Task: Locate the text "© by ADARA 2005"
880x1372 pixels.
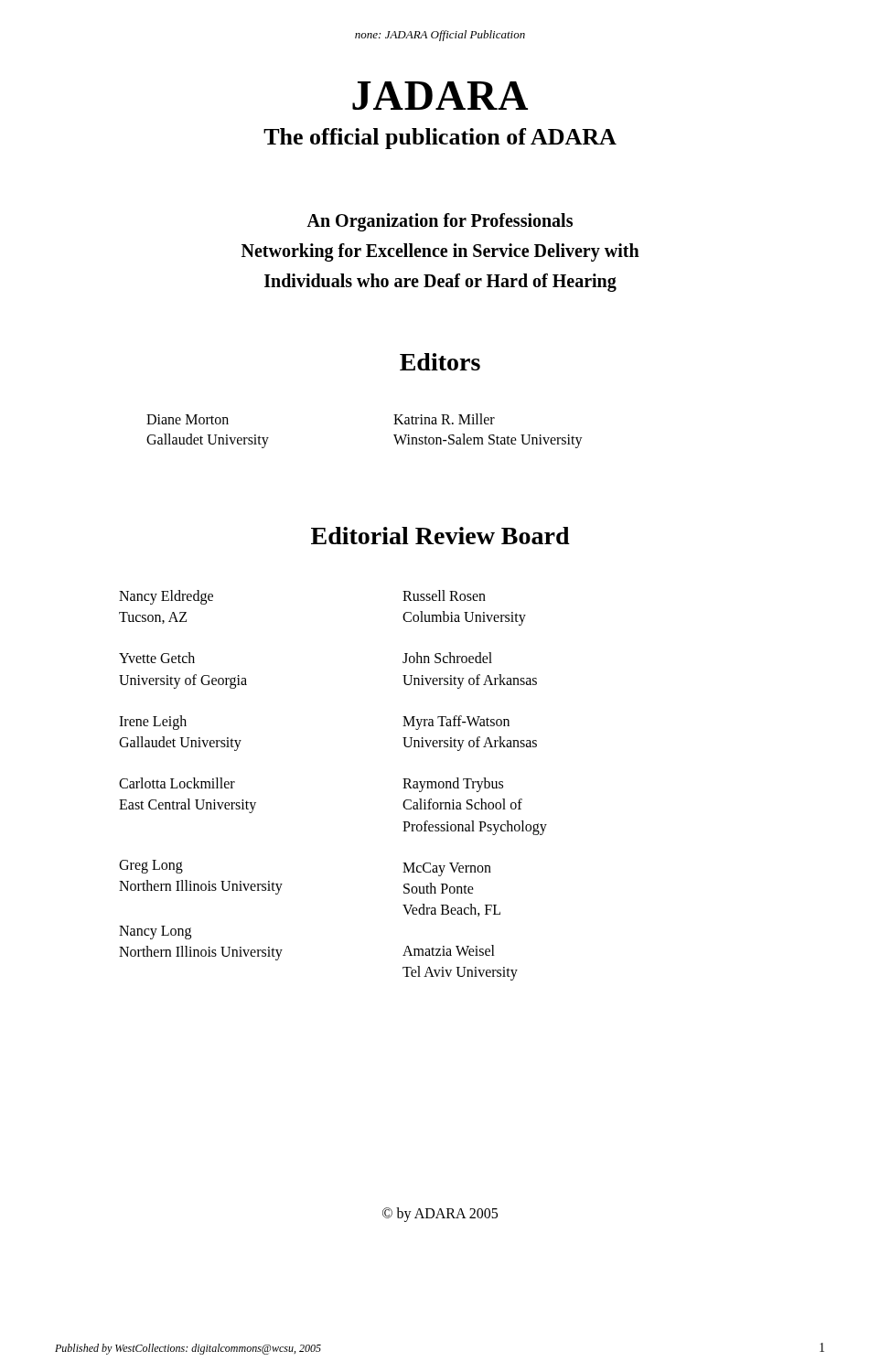Action: click(440, 1213)
